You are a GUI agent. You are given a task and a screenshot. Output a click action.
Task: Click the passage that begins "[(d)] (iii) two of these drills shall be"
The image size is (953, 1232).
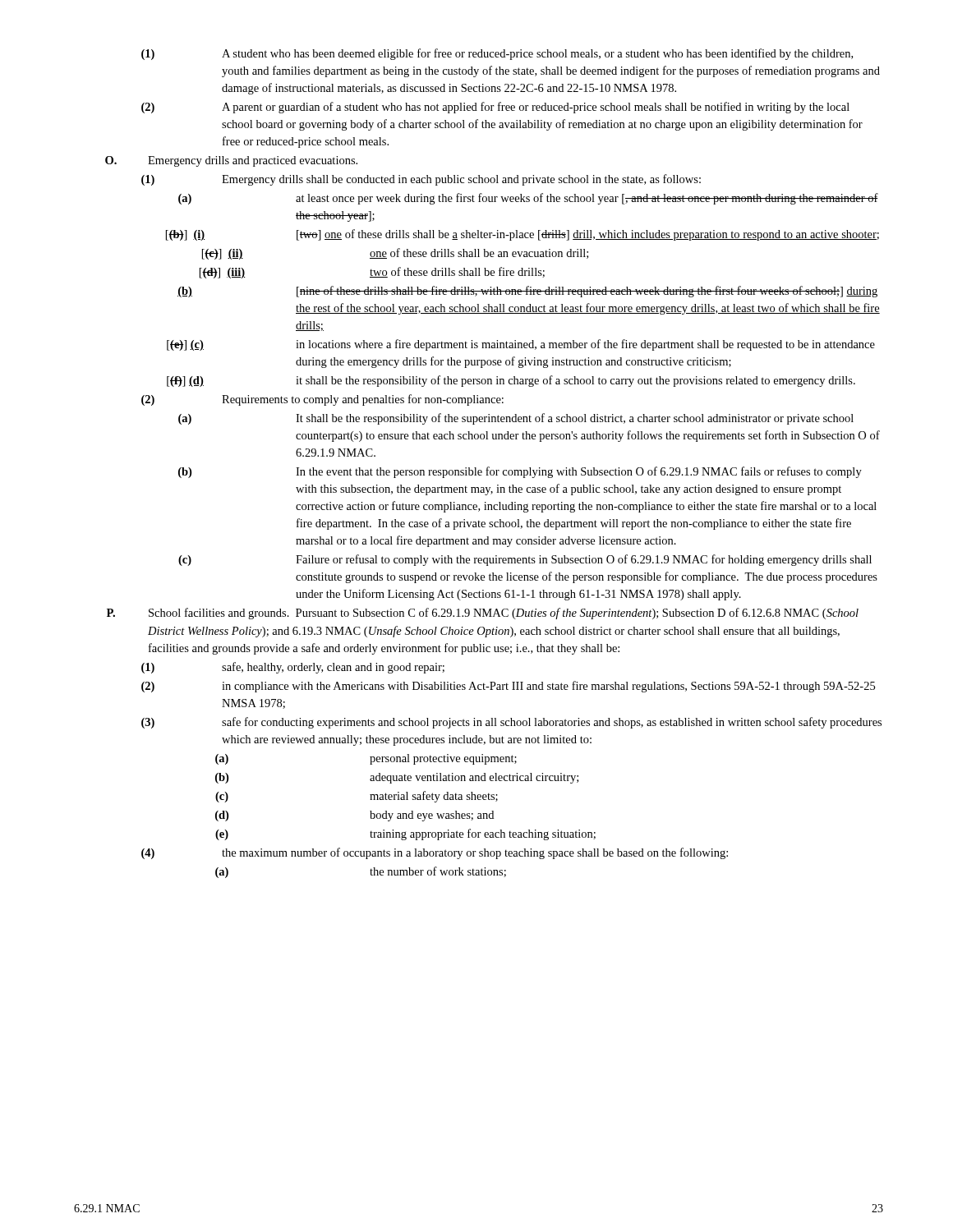point(372,273)
